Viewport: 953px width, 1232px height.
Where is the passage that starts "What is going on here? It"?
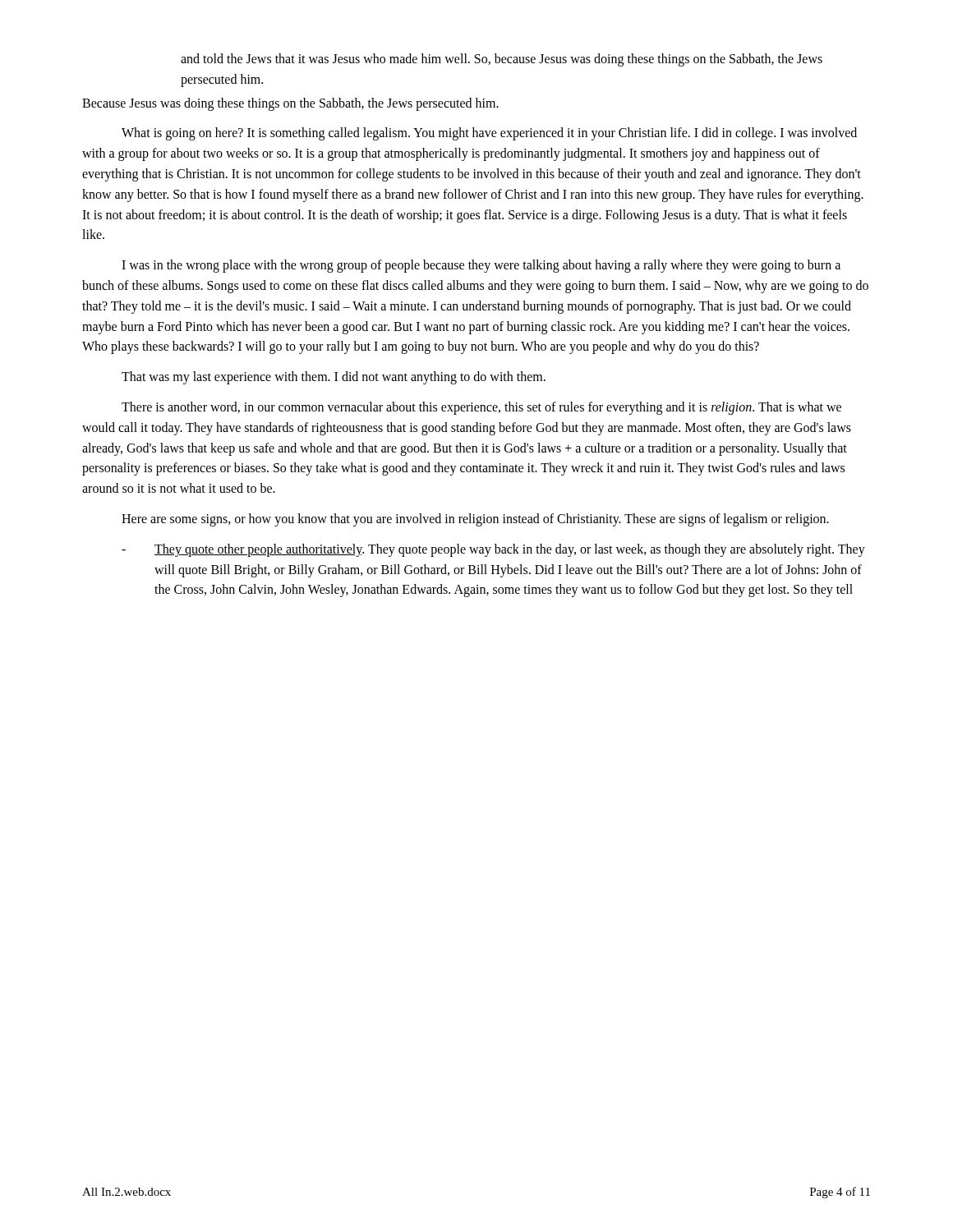[x=476, y=185]
